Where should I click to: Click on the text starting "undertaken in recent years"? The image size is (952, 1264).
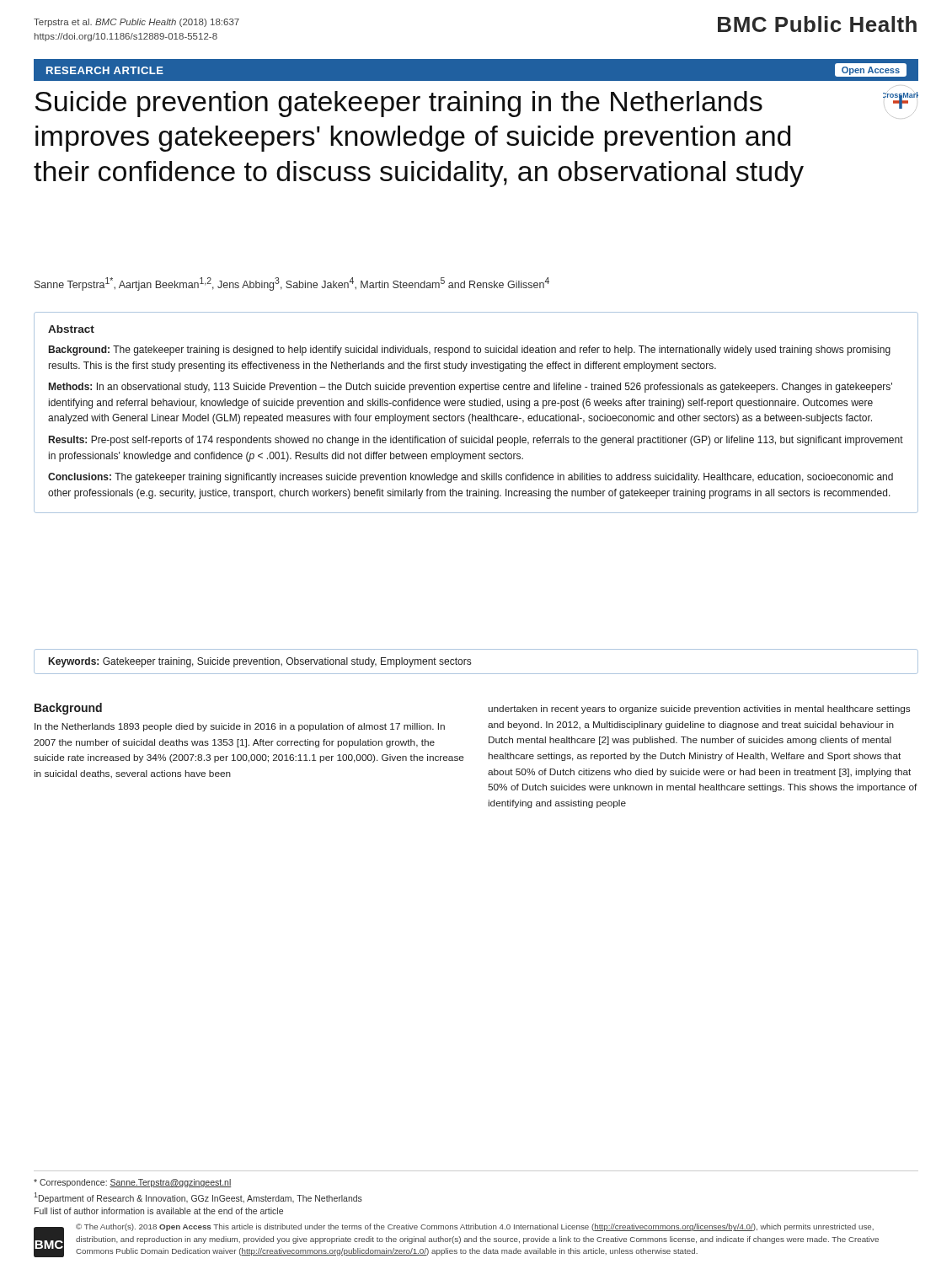coord(702,756)
